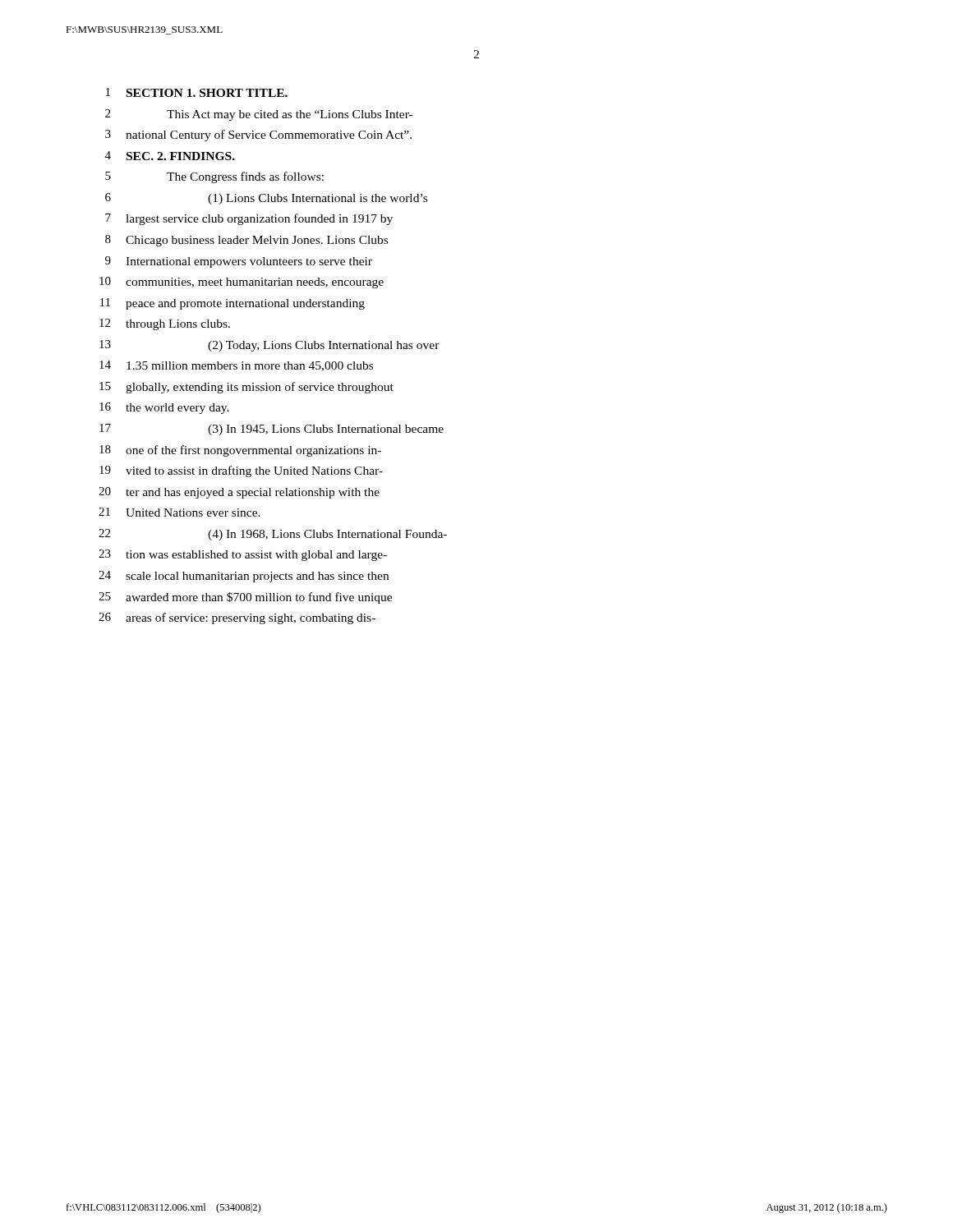The width and height of the screenshot is (953, 1232).
Task: Locate the block of text that opens with "24 scale local humanitarian projects and has"
Action: [x=244, y=577]
